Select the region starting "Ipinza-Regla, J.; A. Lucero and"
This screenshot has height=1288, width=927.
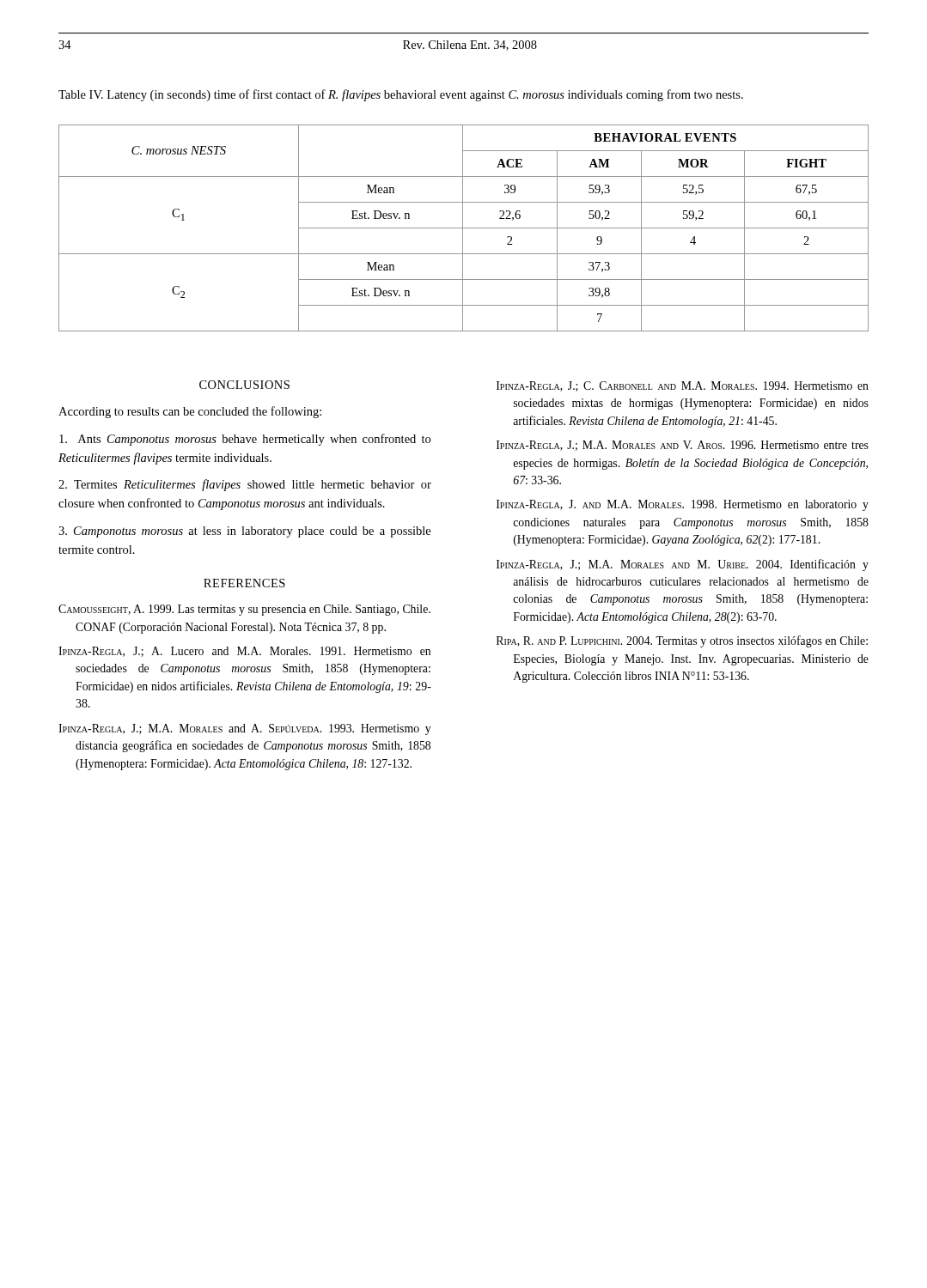[x=245, y=678]
